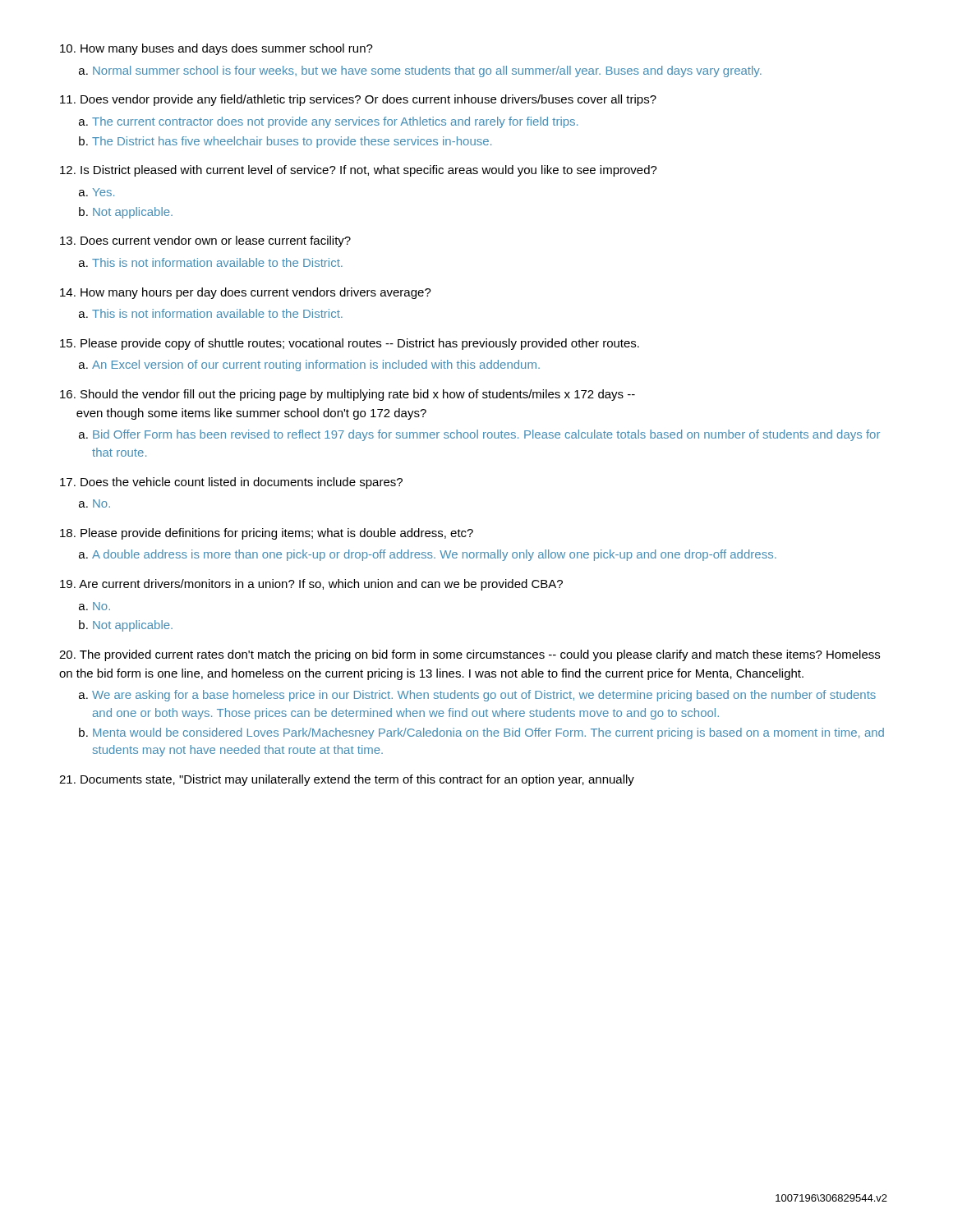Click on the list item that says "11. Does vendor provide any field/athletic trip"
The width and height of the screenshot is (953, 1232).
tap(473, 120)
